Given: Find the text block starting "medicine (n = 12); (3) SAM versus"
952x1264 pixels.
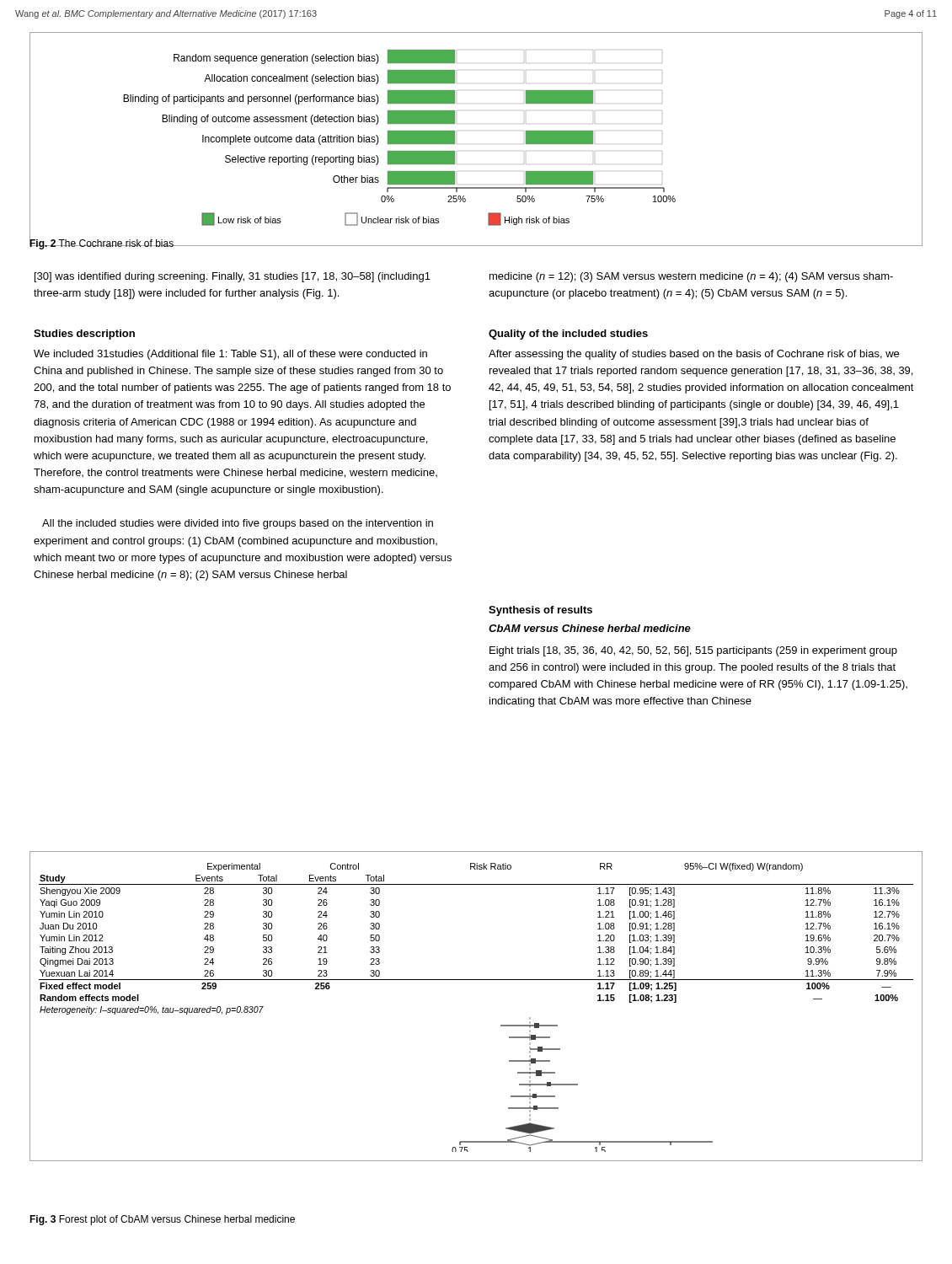Looking at the screenshot, I should 691,284.
